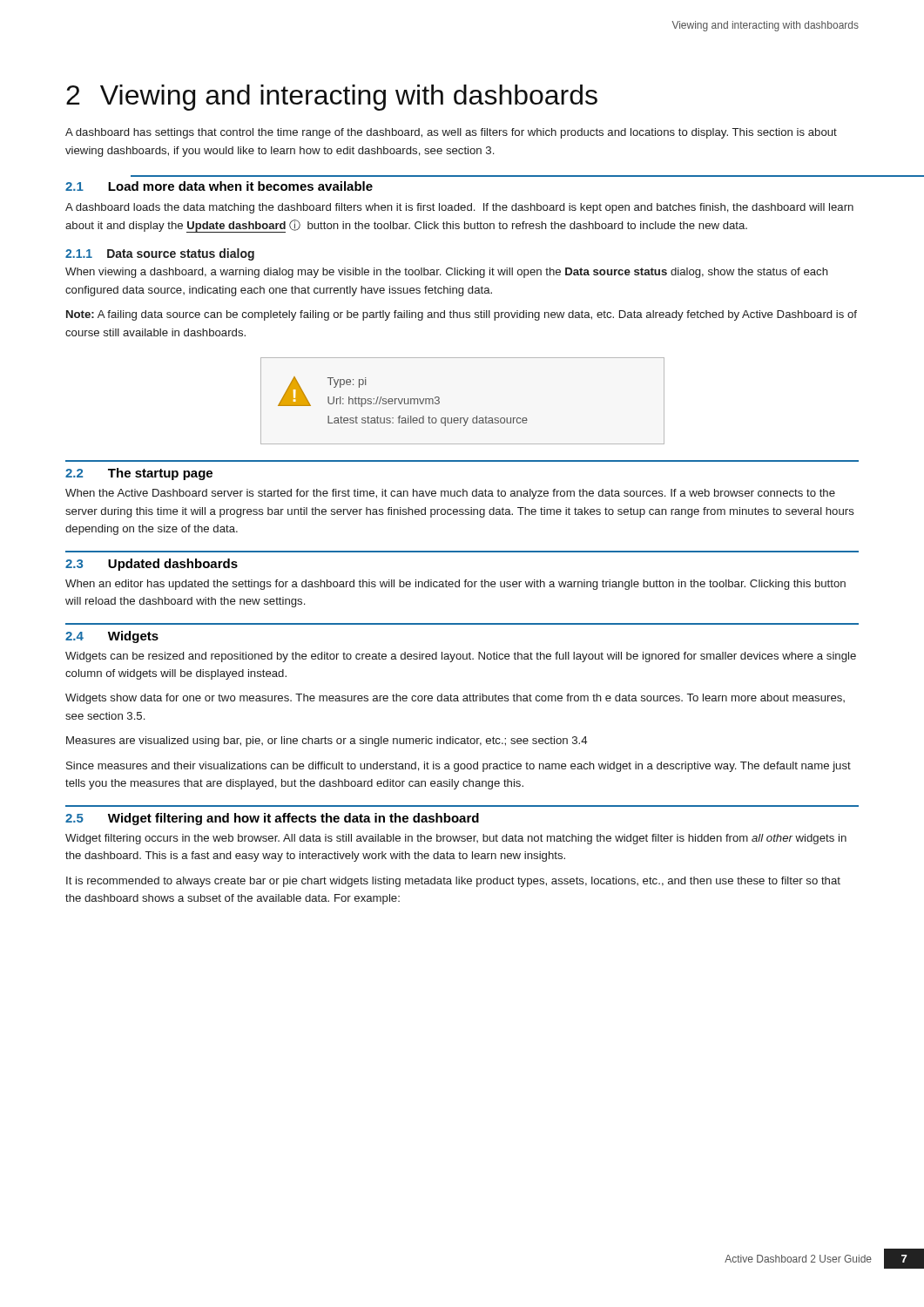Image resolution: width=924 pixels, height=1307 pixels.
Task: Locate the block of text that opens with "Widgets show data for one or two measures."
Action: pos(455,707)
